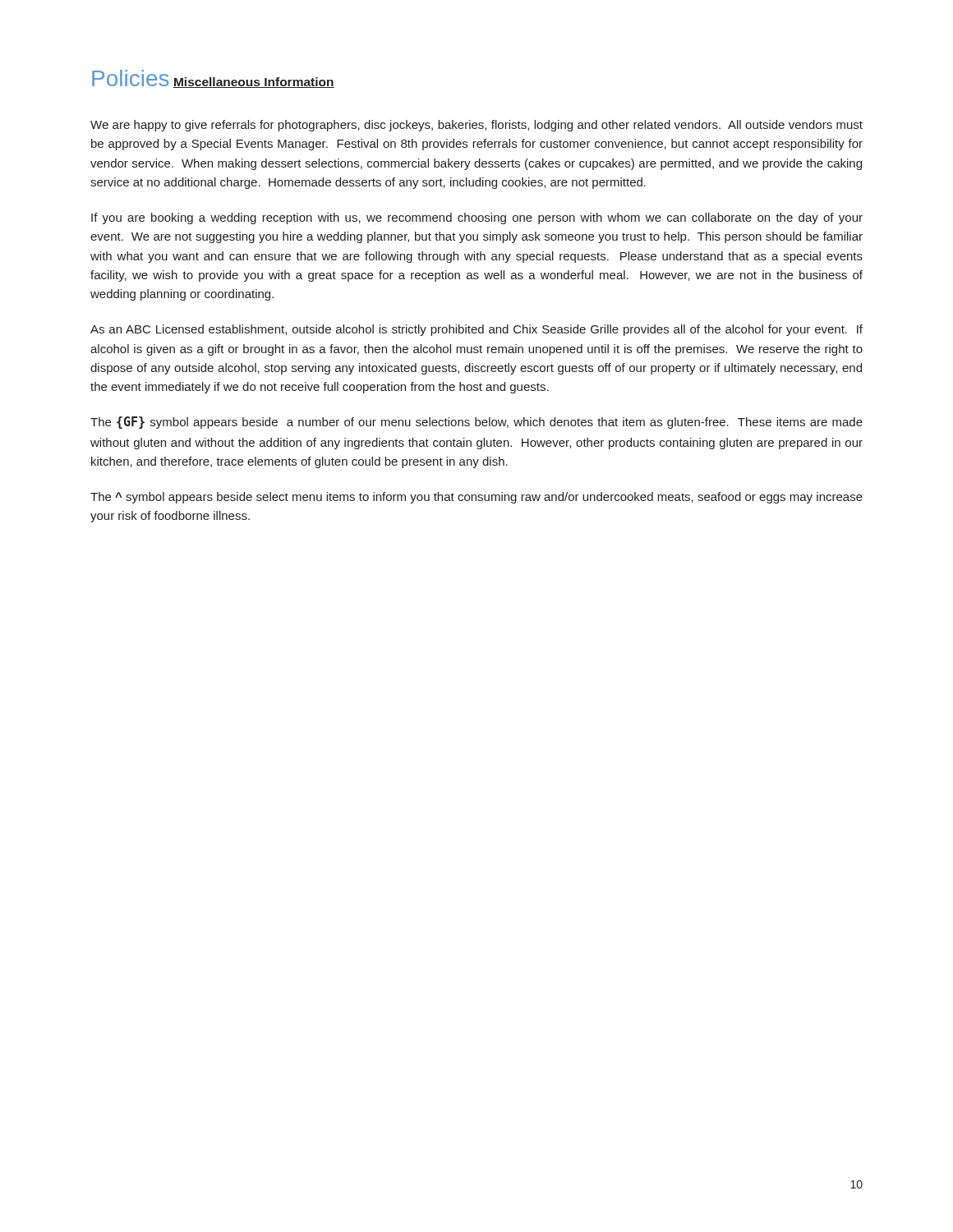Select the passage starting "The ^ symbol appears beside"

pos(476,506)
